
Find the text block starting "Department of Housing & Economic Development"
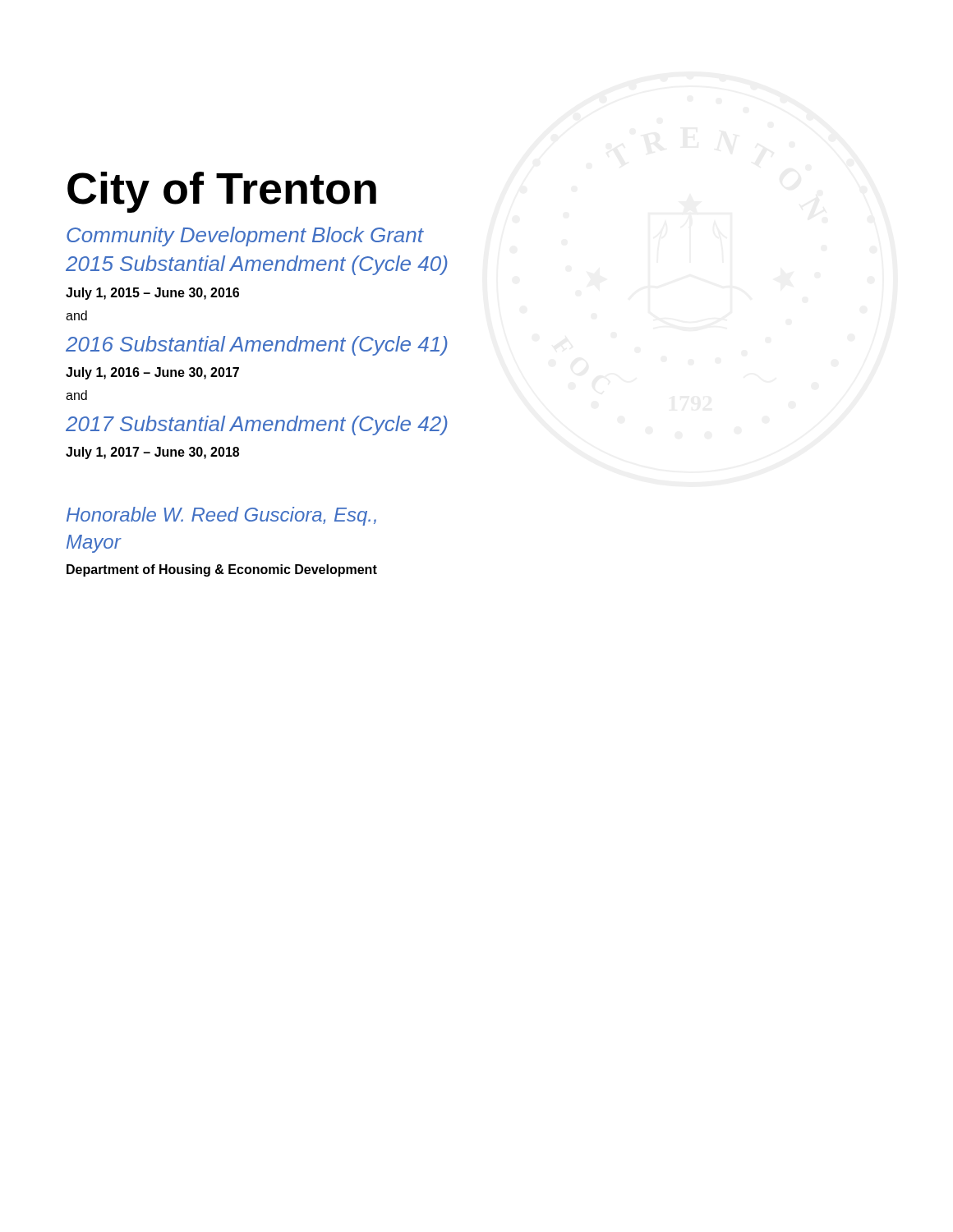[x=312, y=570]
